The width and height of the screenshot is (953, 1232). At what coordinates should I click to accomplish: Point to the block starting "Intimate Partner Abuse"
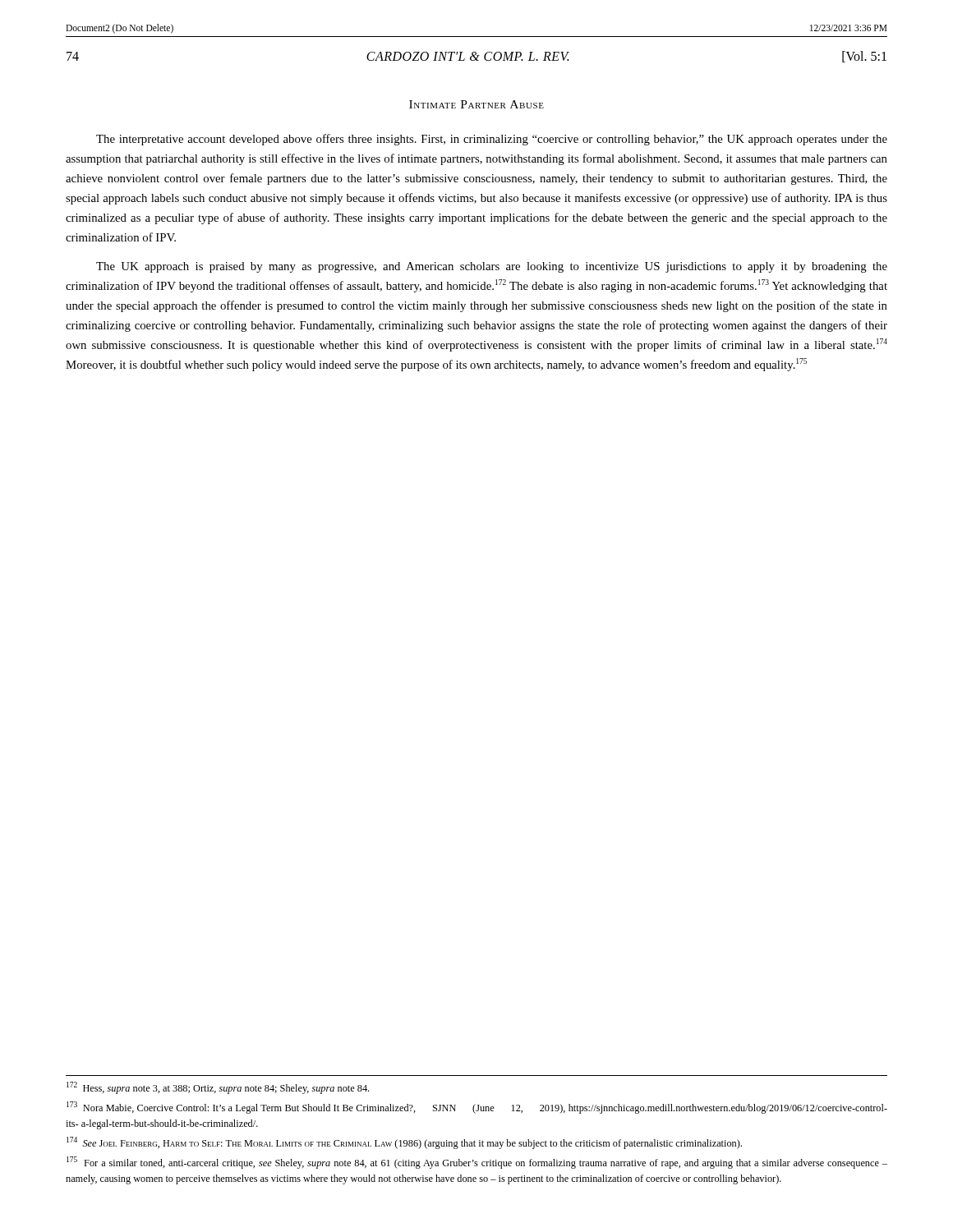tap(476, 104)
